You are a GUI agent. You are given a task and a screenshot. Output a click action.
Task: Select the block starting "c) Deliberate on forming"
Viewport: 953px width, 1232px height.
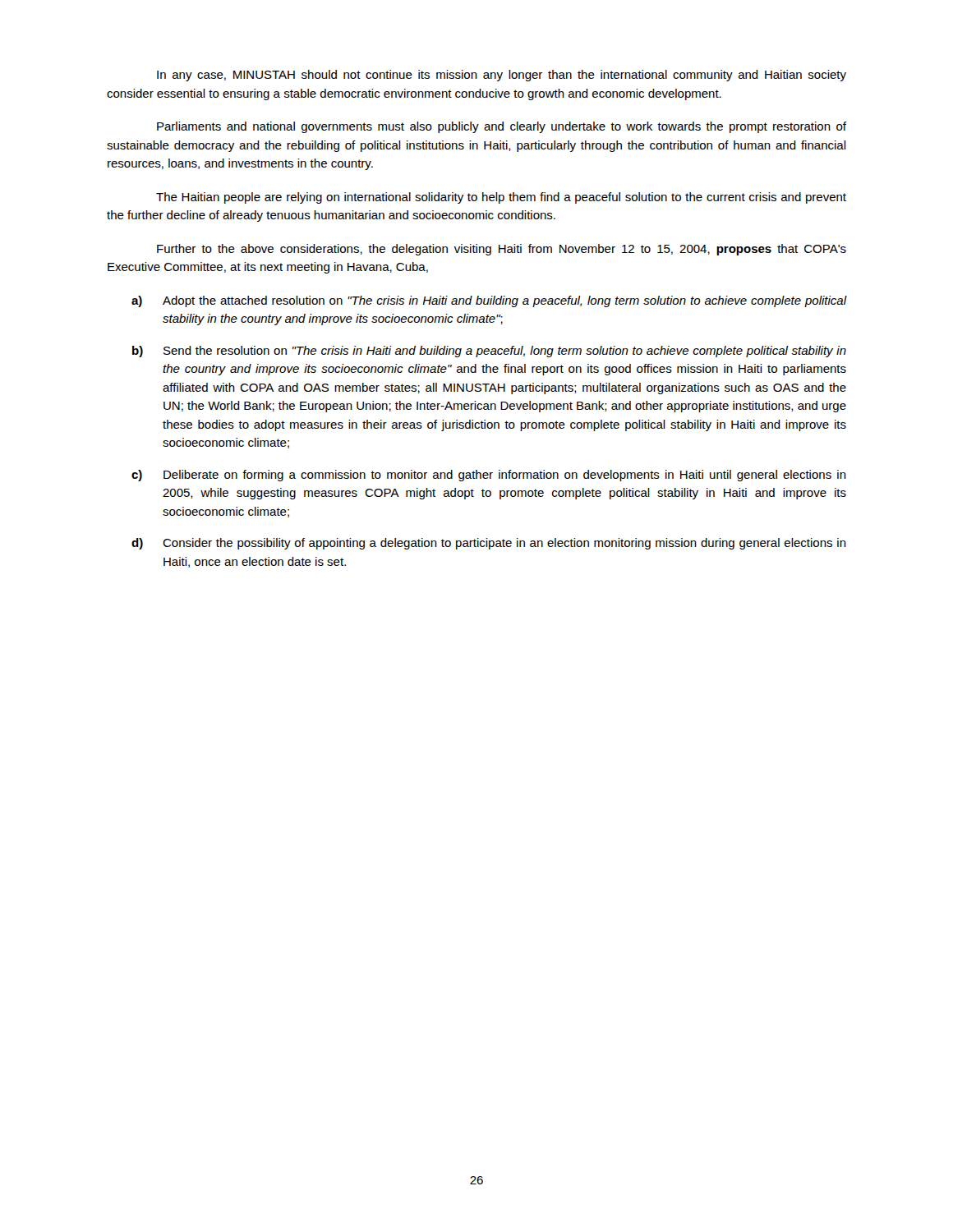point(489,493)
